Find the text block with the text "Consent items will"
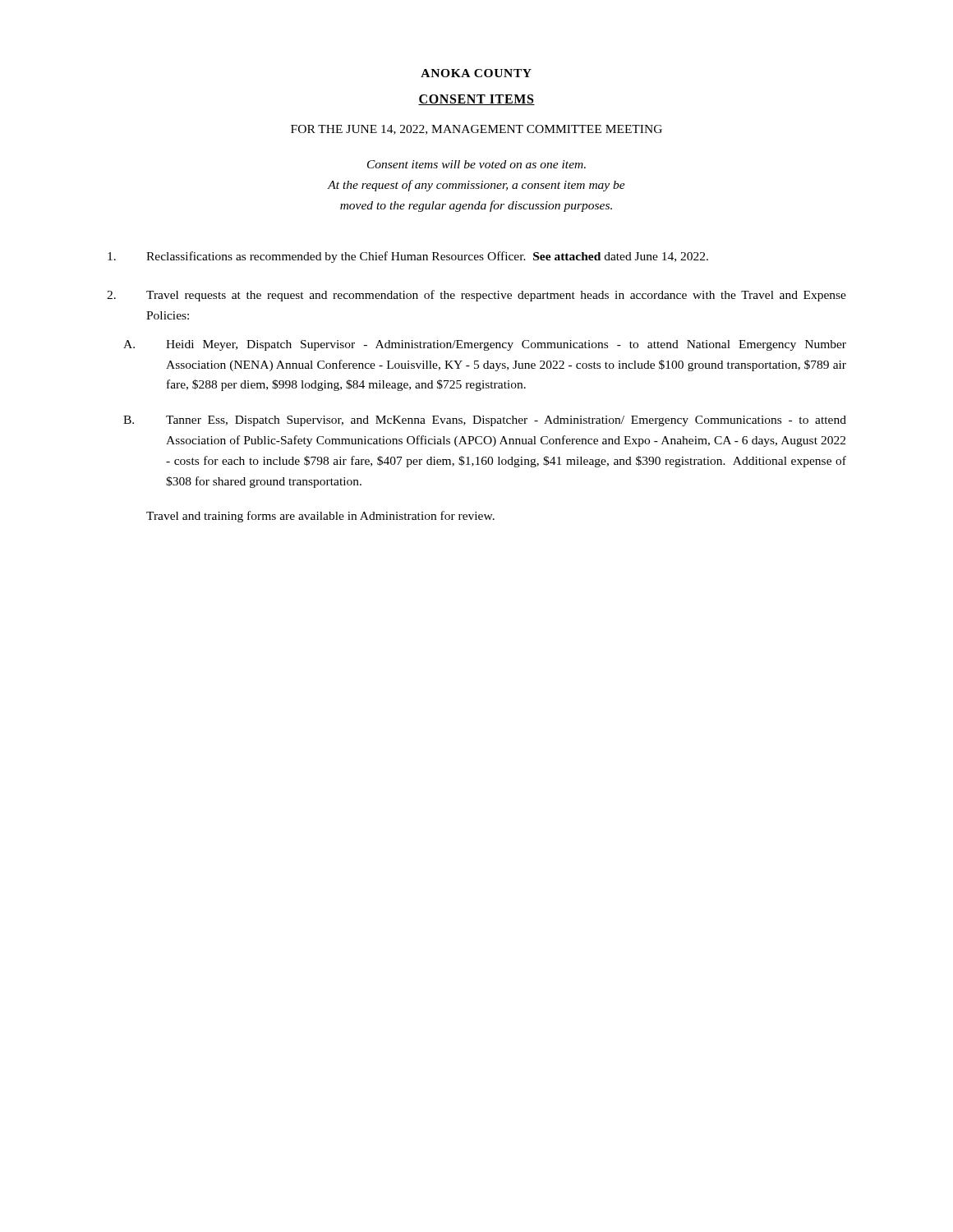 coord(476,184)
